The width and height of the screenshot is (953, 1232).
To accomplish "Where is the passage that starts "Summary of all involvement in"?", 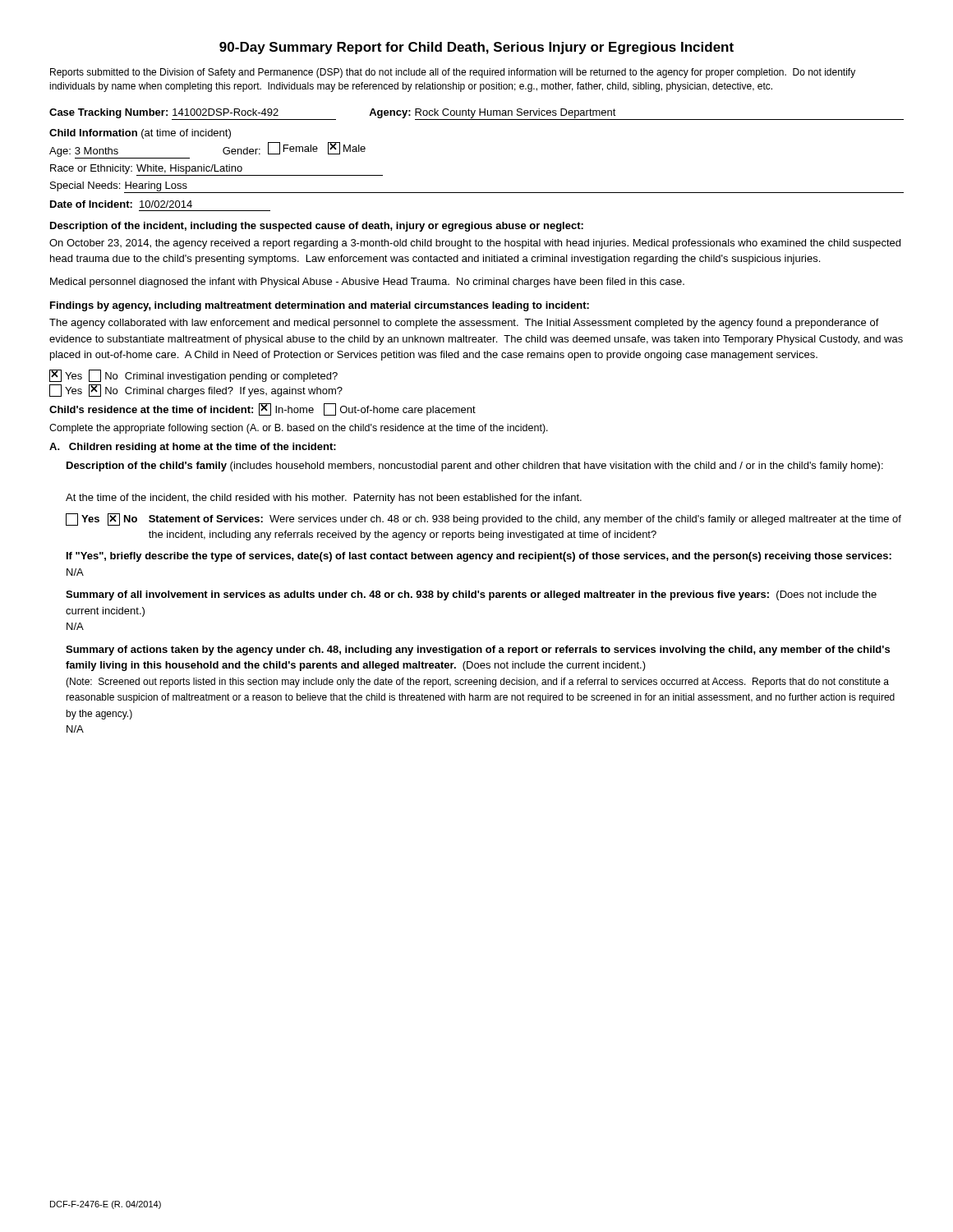I will pos(471,595).
